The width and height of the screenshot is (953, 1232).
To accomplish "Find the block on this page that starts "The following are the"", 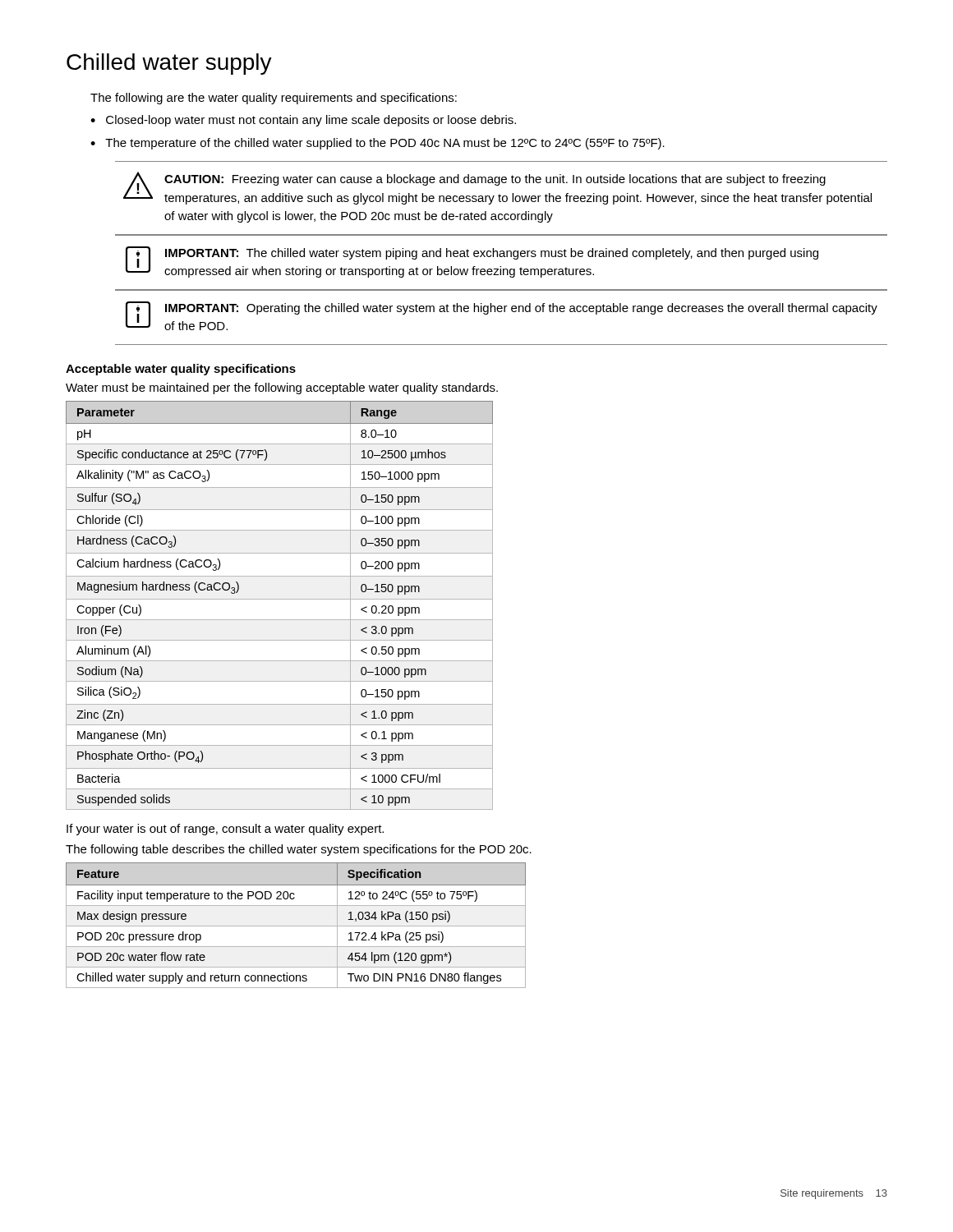I will (x=274, y=97).
